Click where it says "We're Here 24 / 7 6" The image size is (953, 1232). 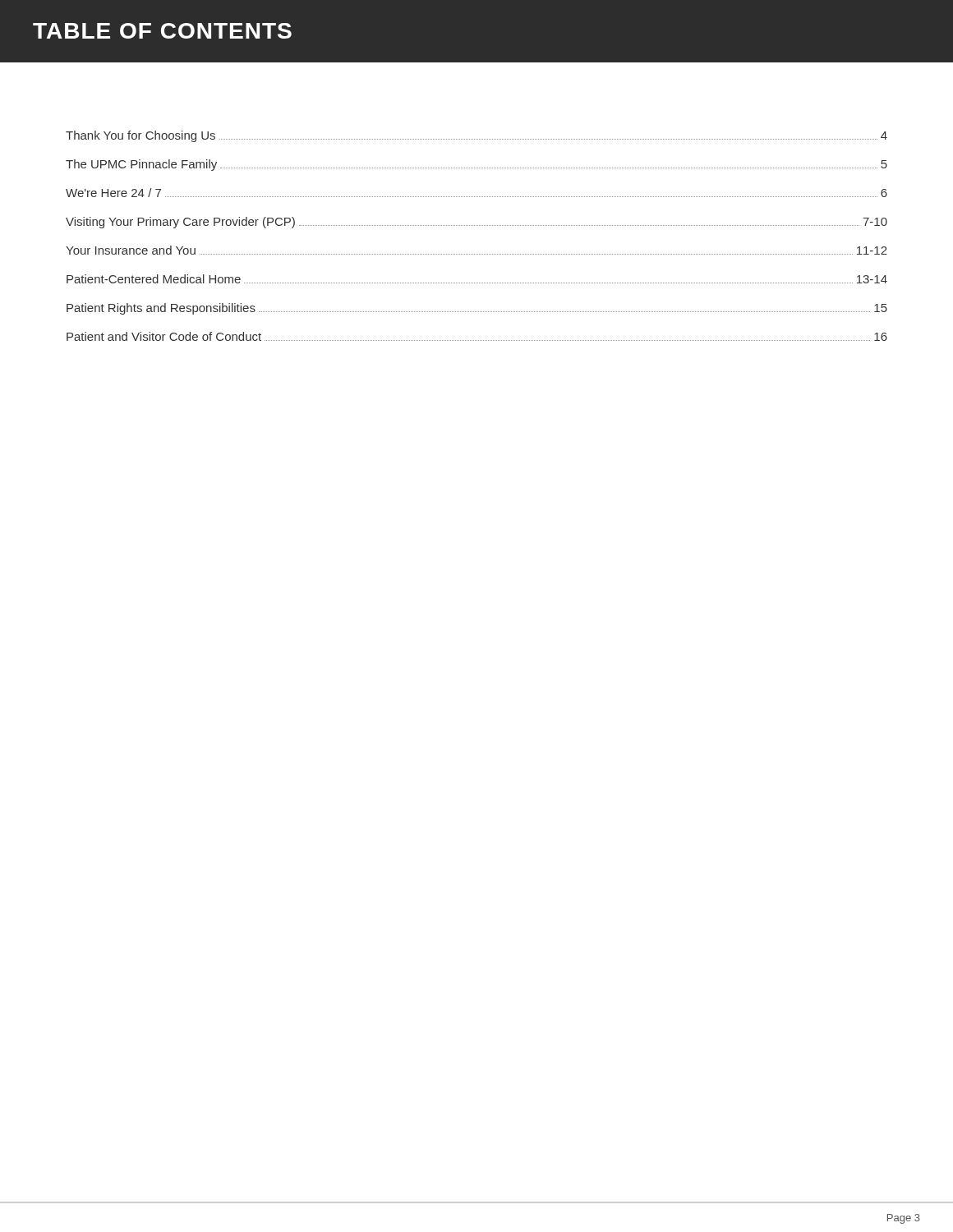[x=476, y=193]
